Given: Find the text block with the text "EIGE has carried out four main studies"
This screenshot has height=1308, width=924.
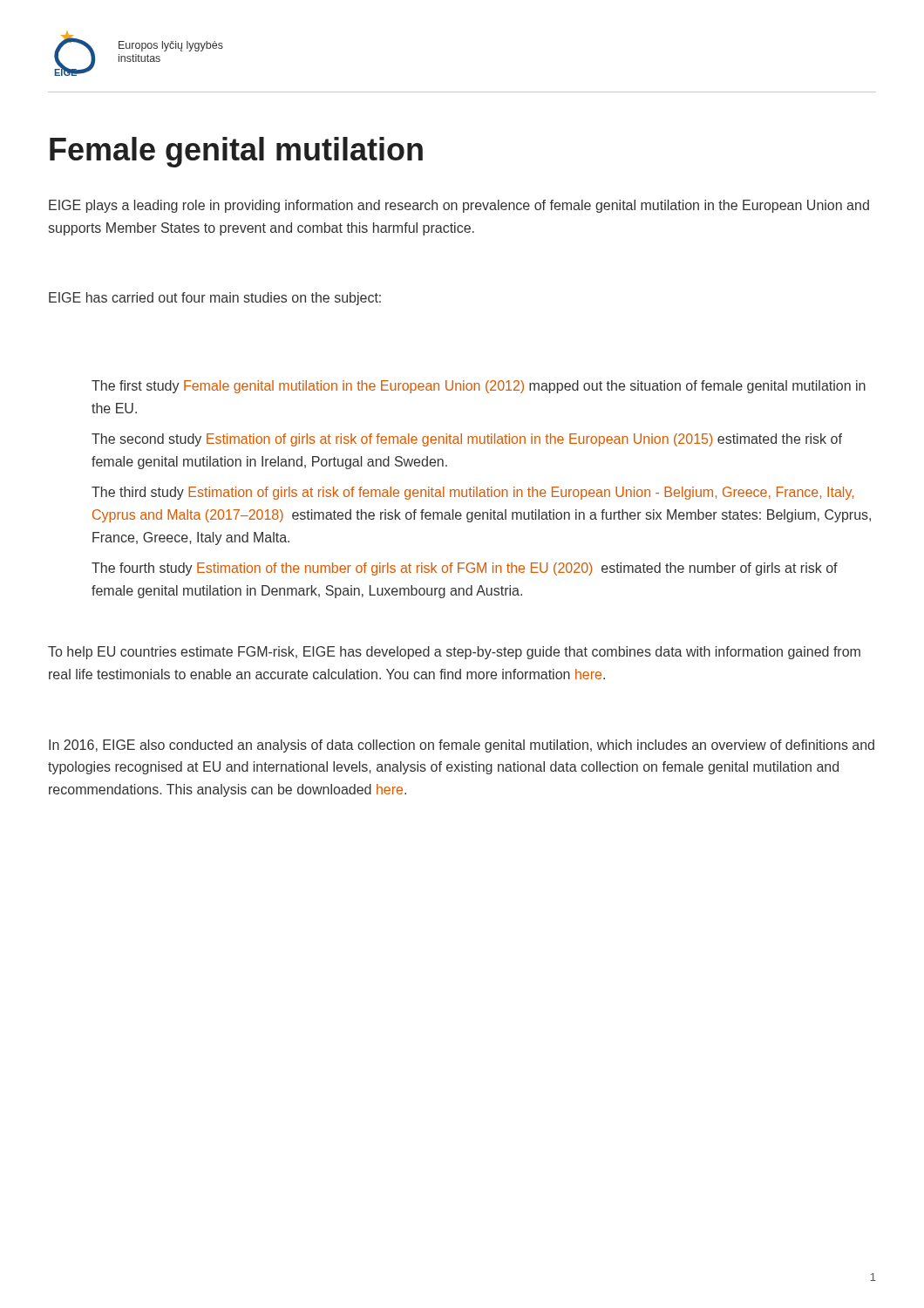Looking at the screenshot, I should 215,299.
